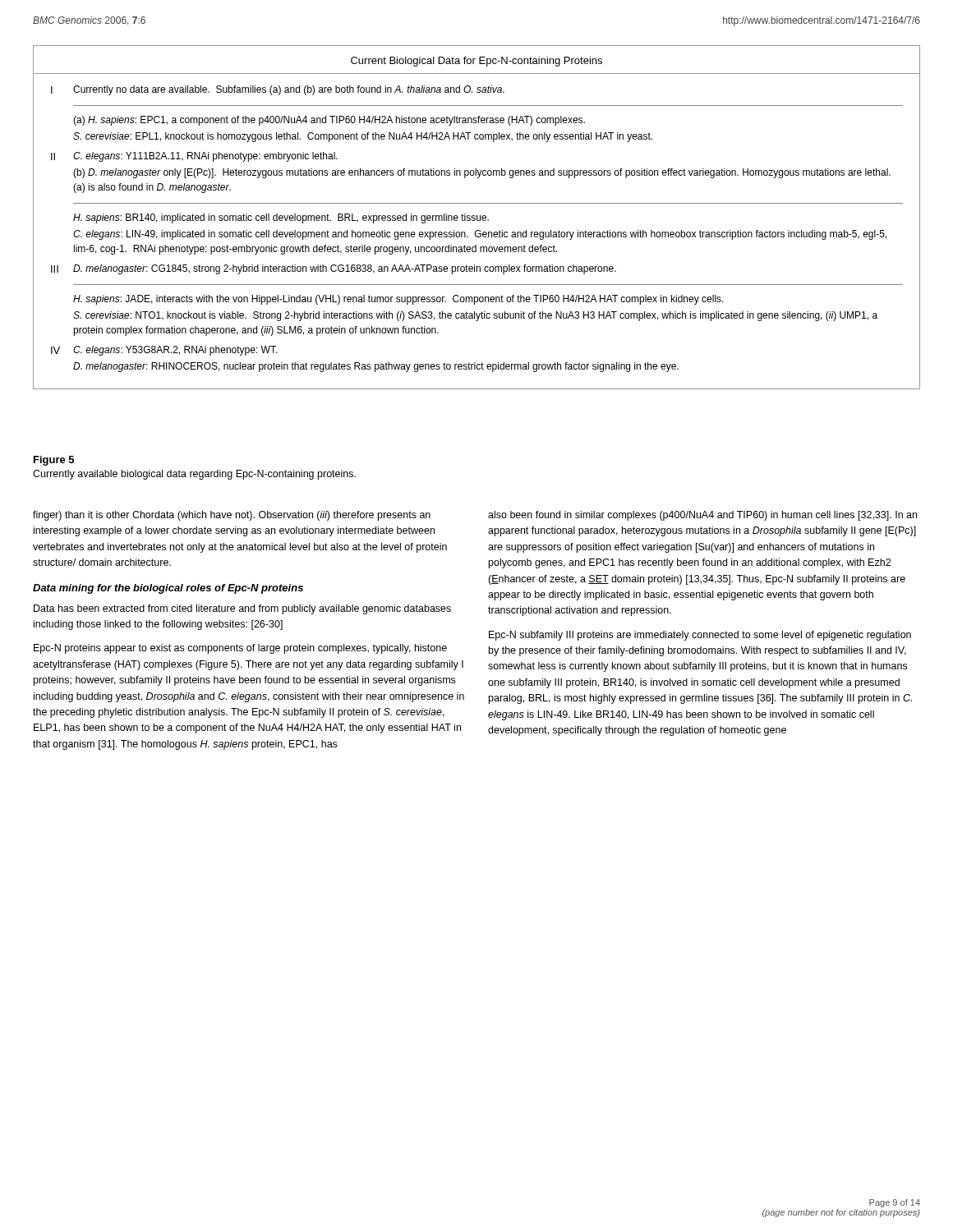Click the caption
Screen dimensions: 1232x953
(x=476, y=466)
